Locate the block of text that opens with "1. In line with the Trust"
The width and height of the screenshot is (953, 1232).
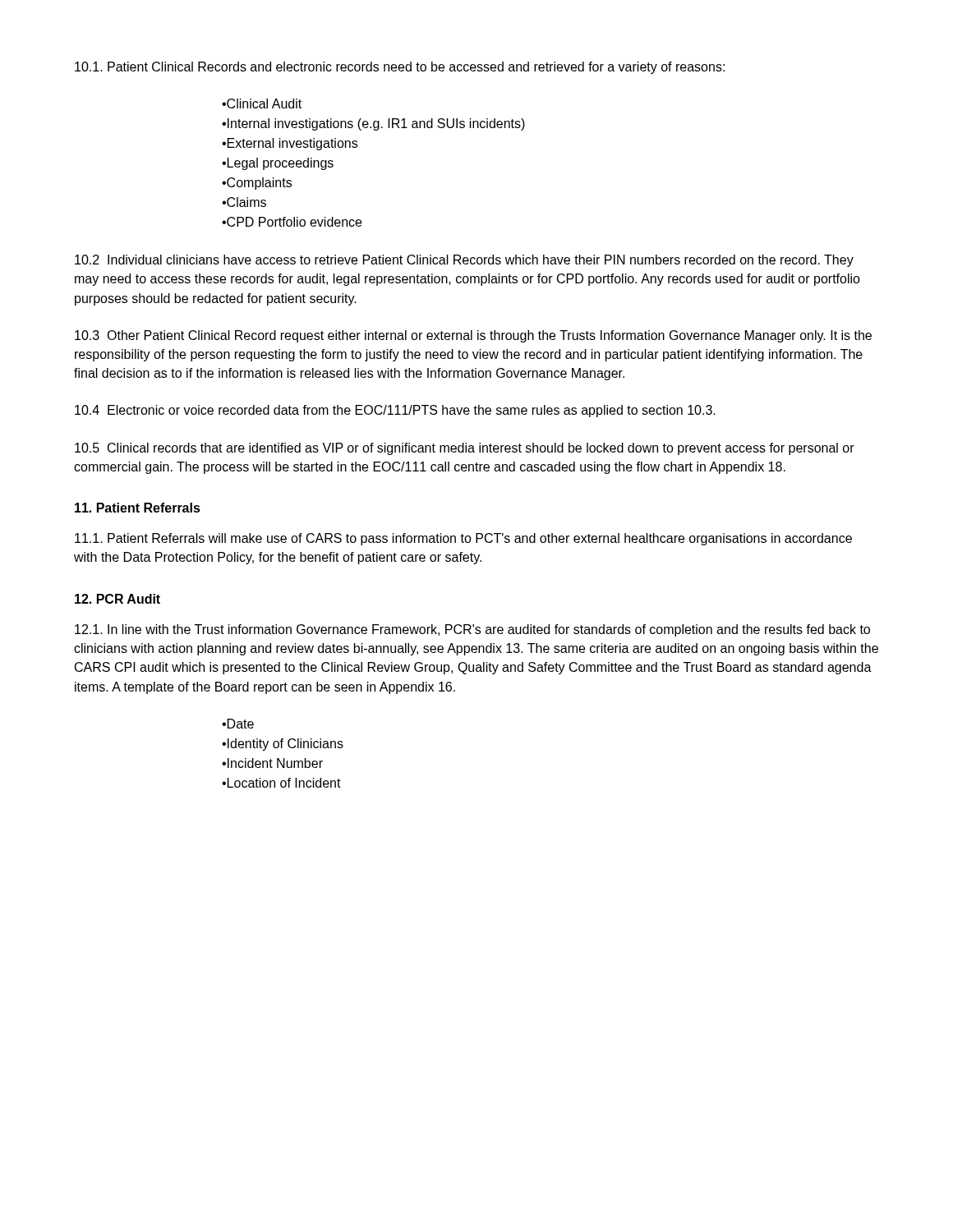click(x=476, y=658)
